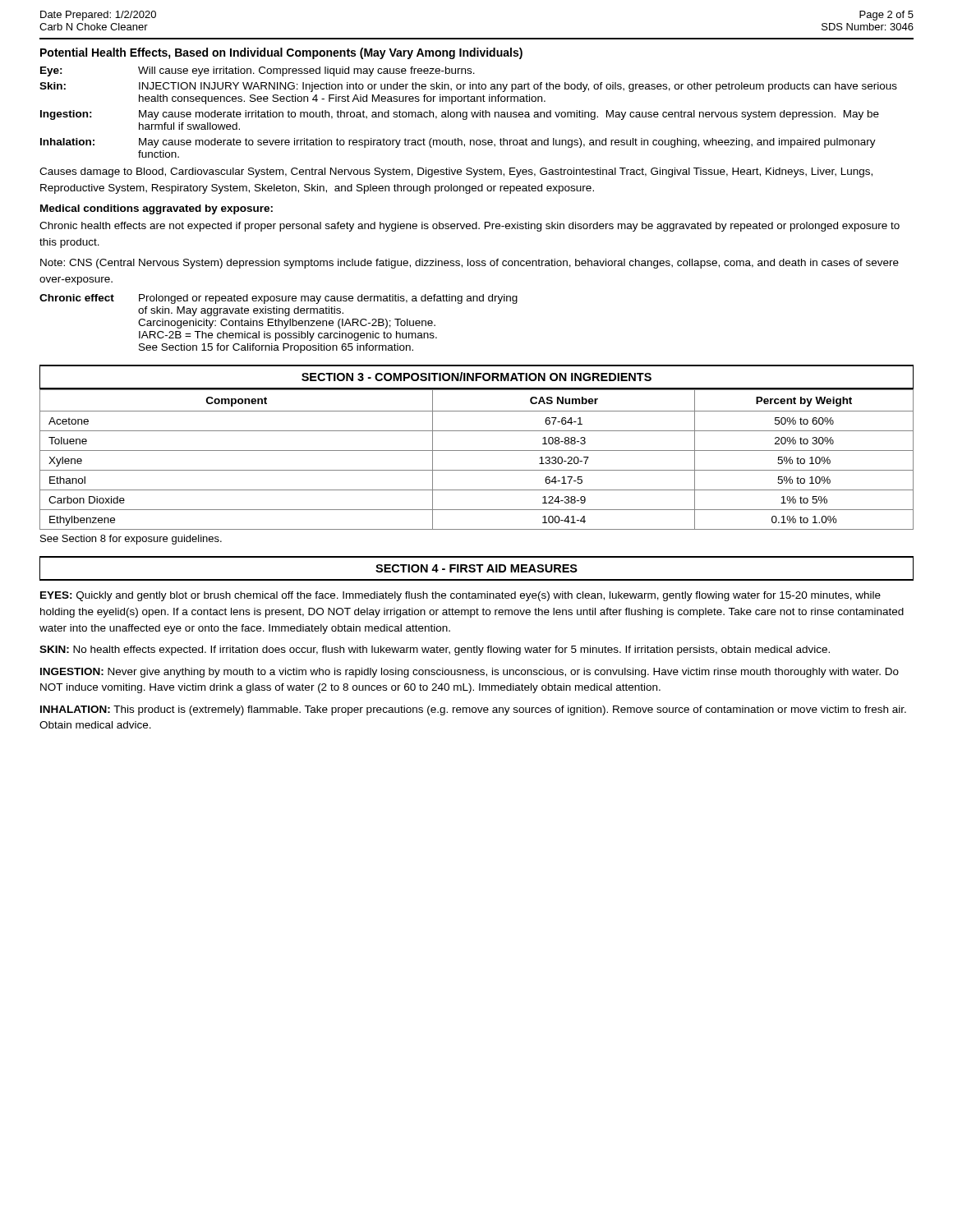Screen dimensions: 1232x953
Task: Navigate to the block starting "See Section 8 for"
Action: point(131,539)
